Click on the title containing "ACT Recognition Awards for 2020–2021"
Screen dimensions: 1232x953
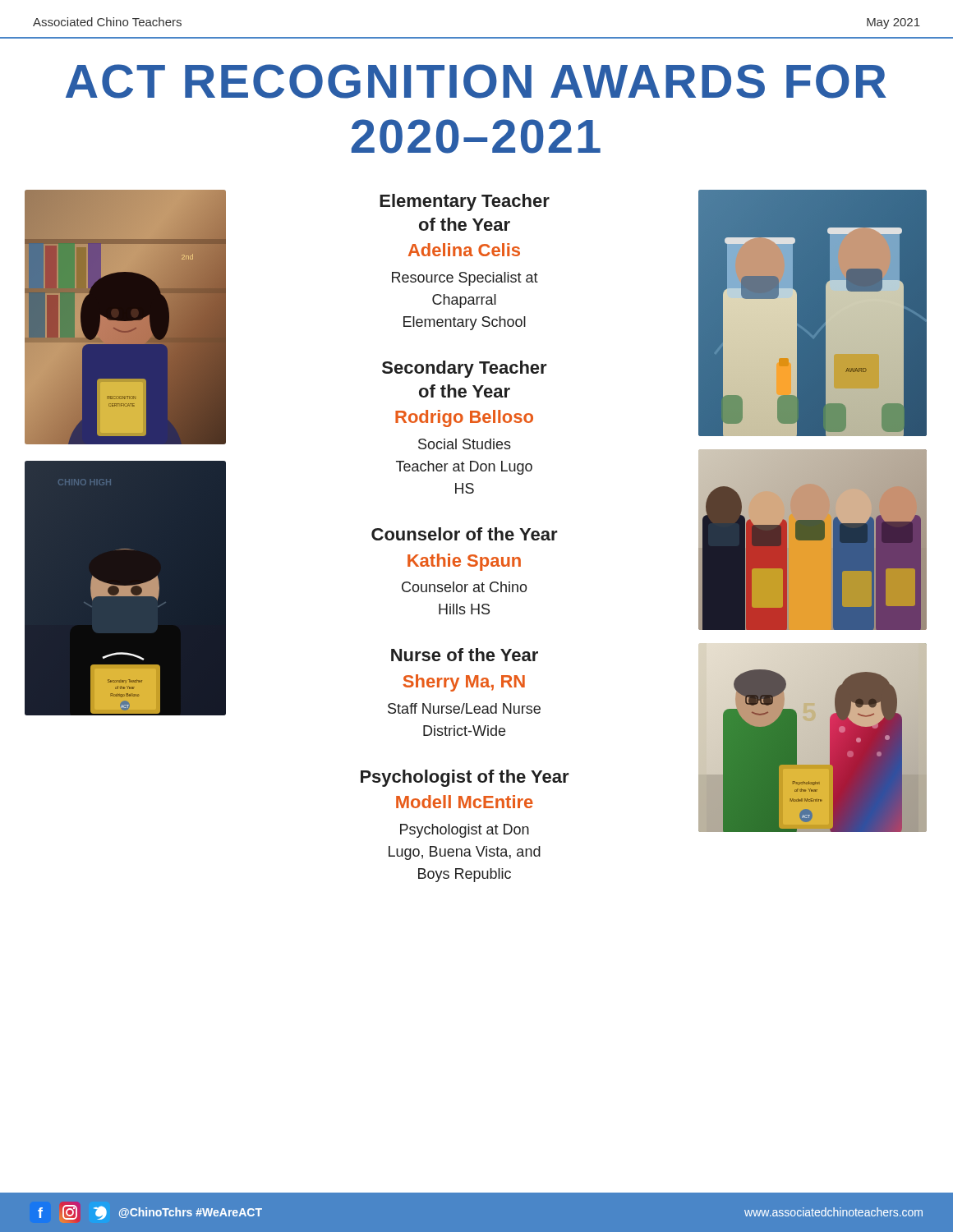tap(476, 108)
